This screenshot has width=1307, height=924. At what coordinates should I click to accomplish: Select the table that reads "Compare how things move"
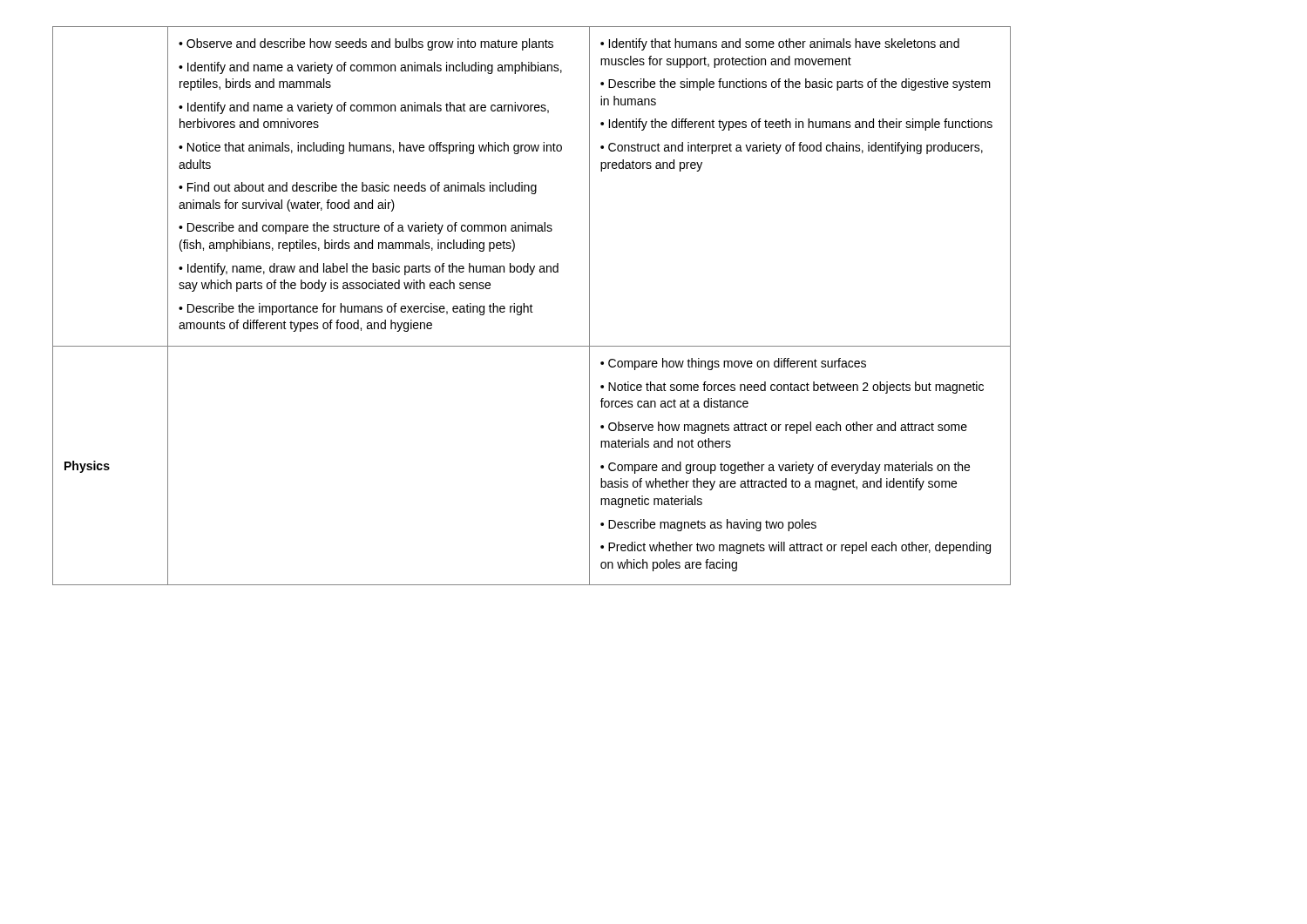click(531, 306)
